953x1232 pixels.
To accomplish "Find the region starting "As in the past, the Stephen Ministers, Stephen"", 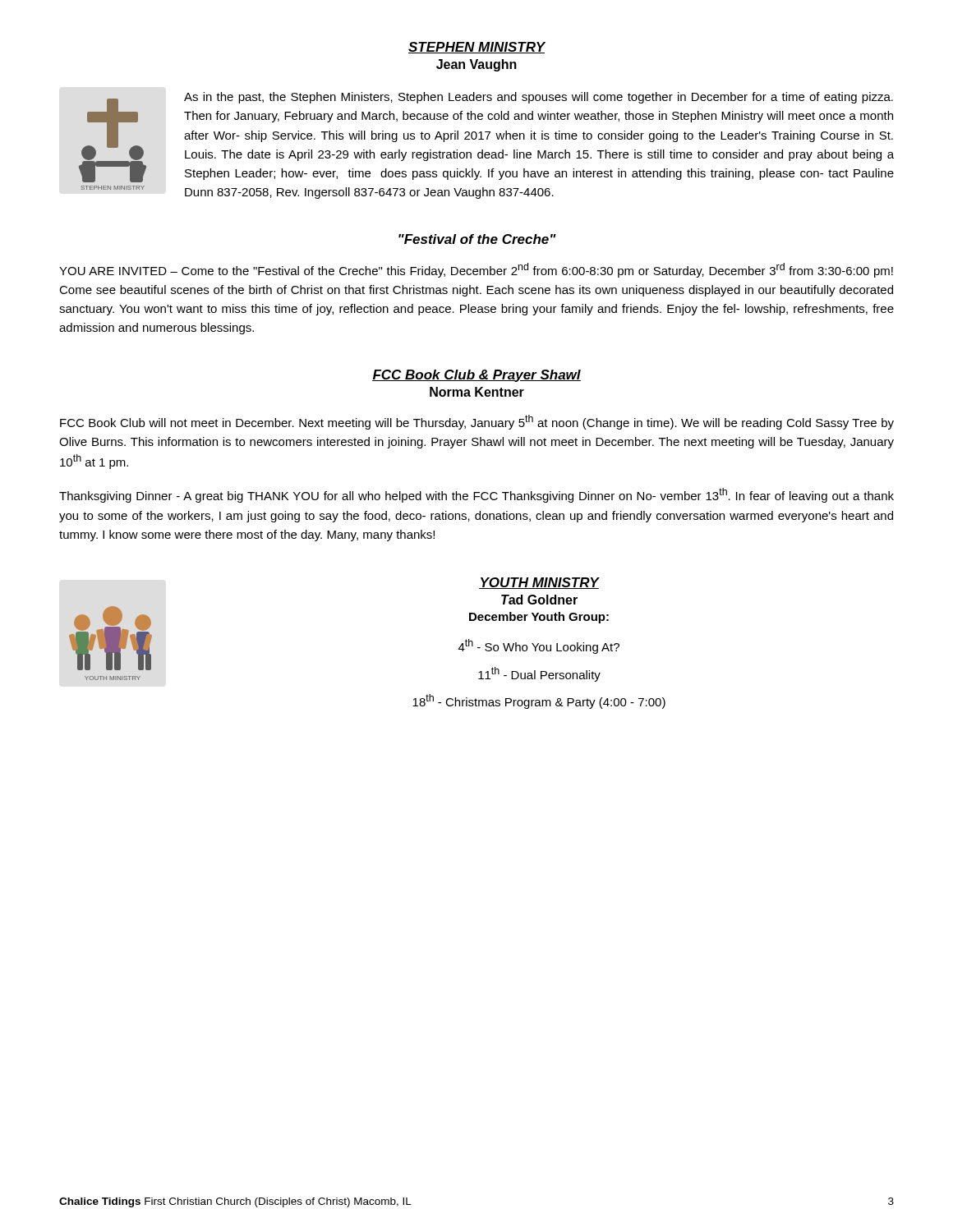I will point(539,144).
